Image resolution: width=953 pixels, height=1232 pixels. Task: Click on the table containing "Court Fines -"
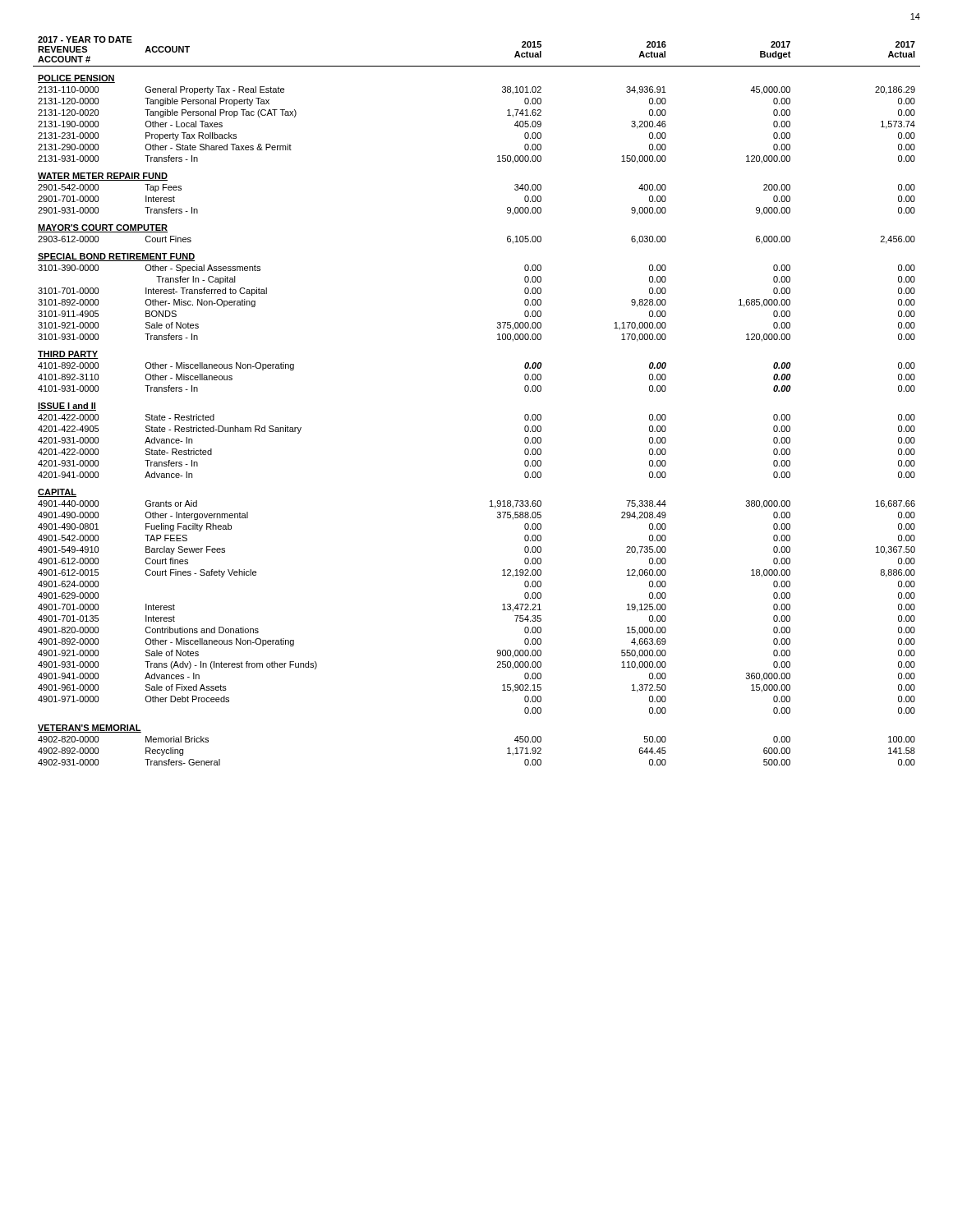[x=476, y=400]
